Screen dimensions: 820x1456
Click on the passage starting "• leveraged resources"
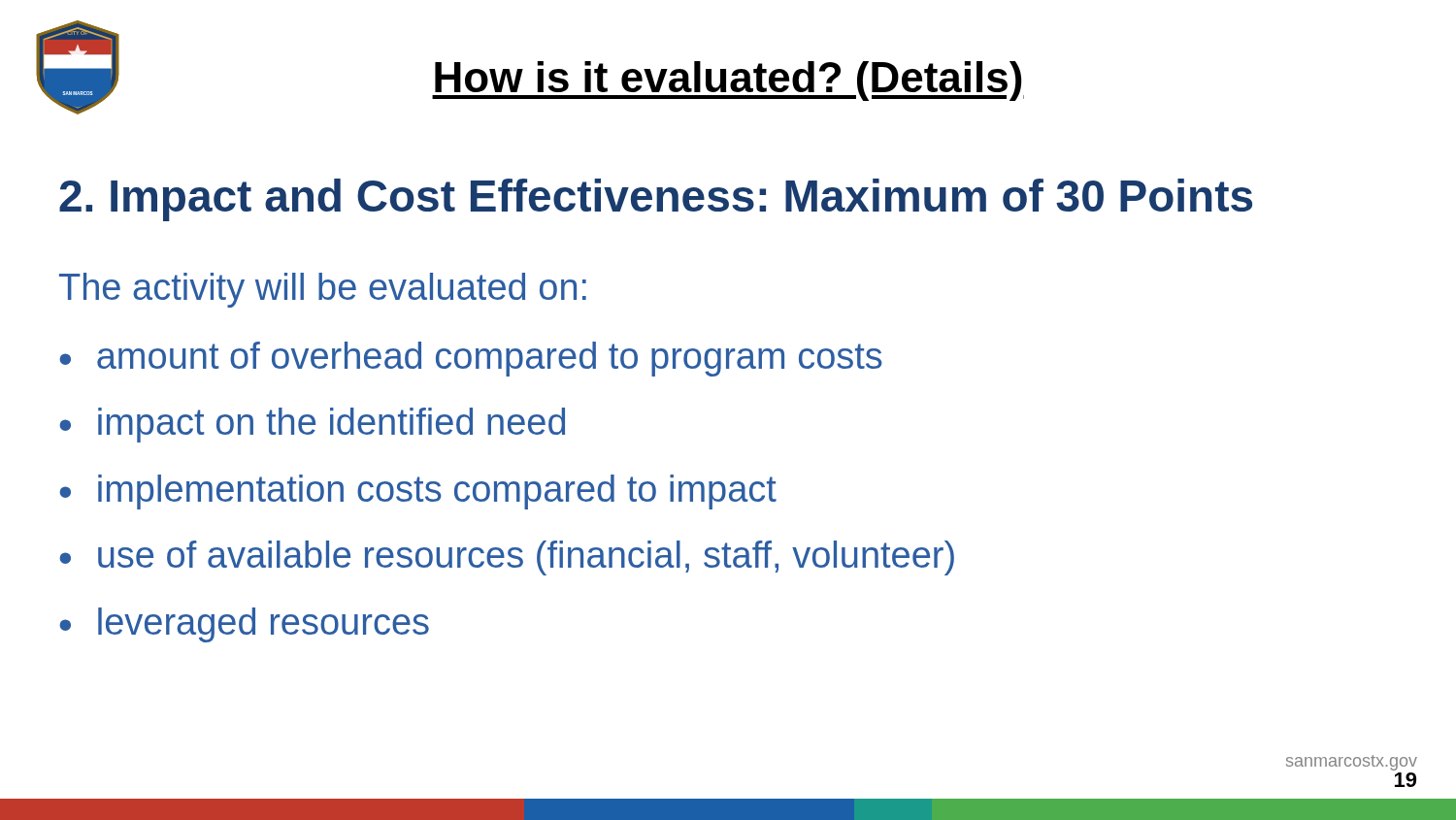(244, 625)
